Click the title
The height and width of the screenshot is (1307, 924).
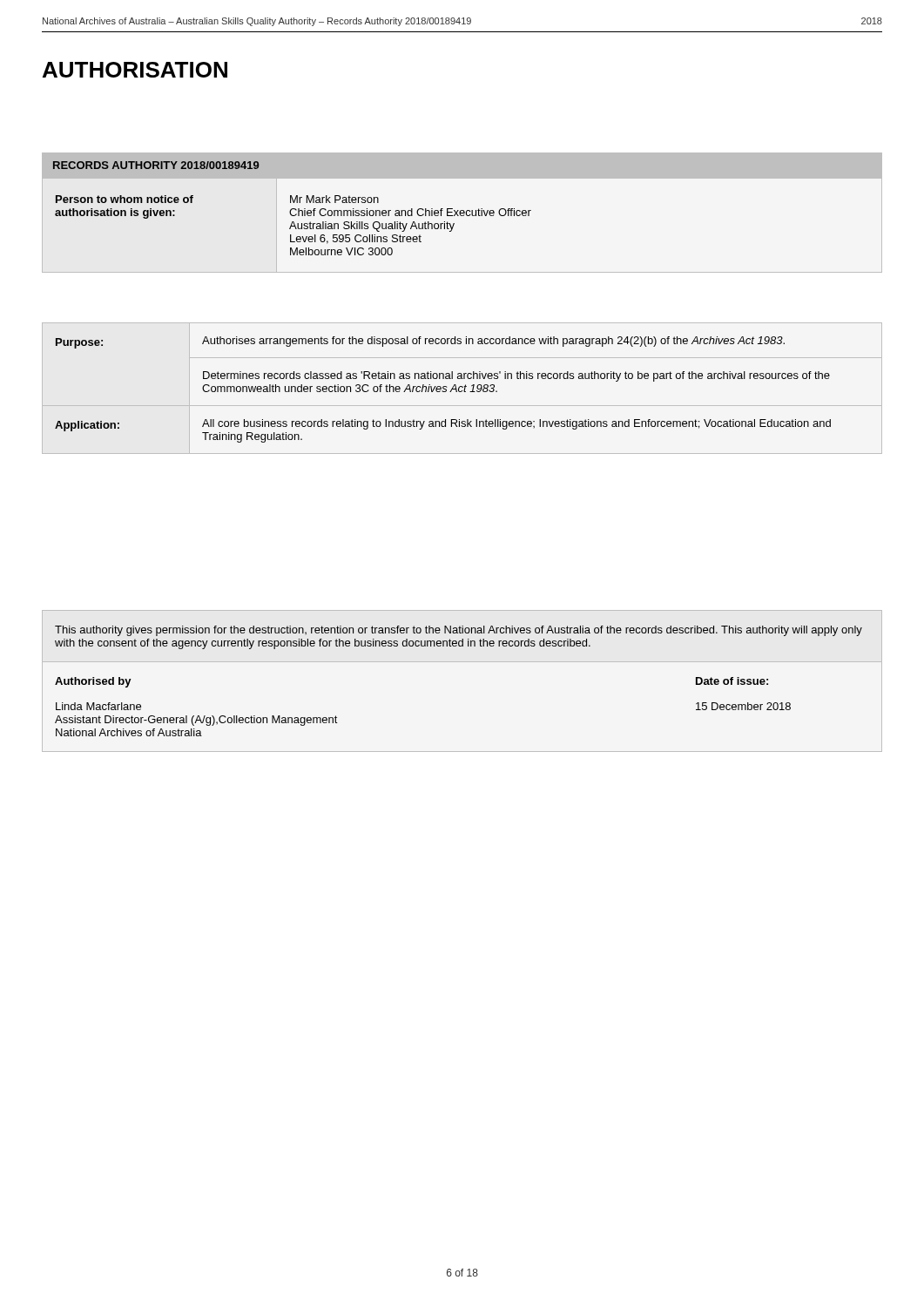135,70
